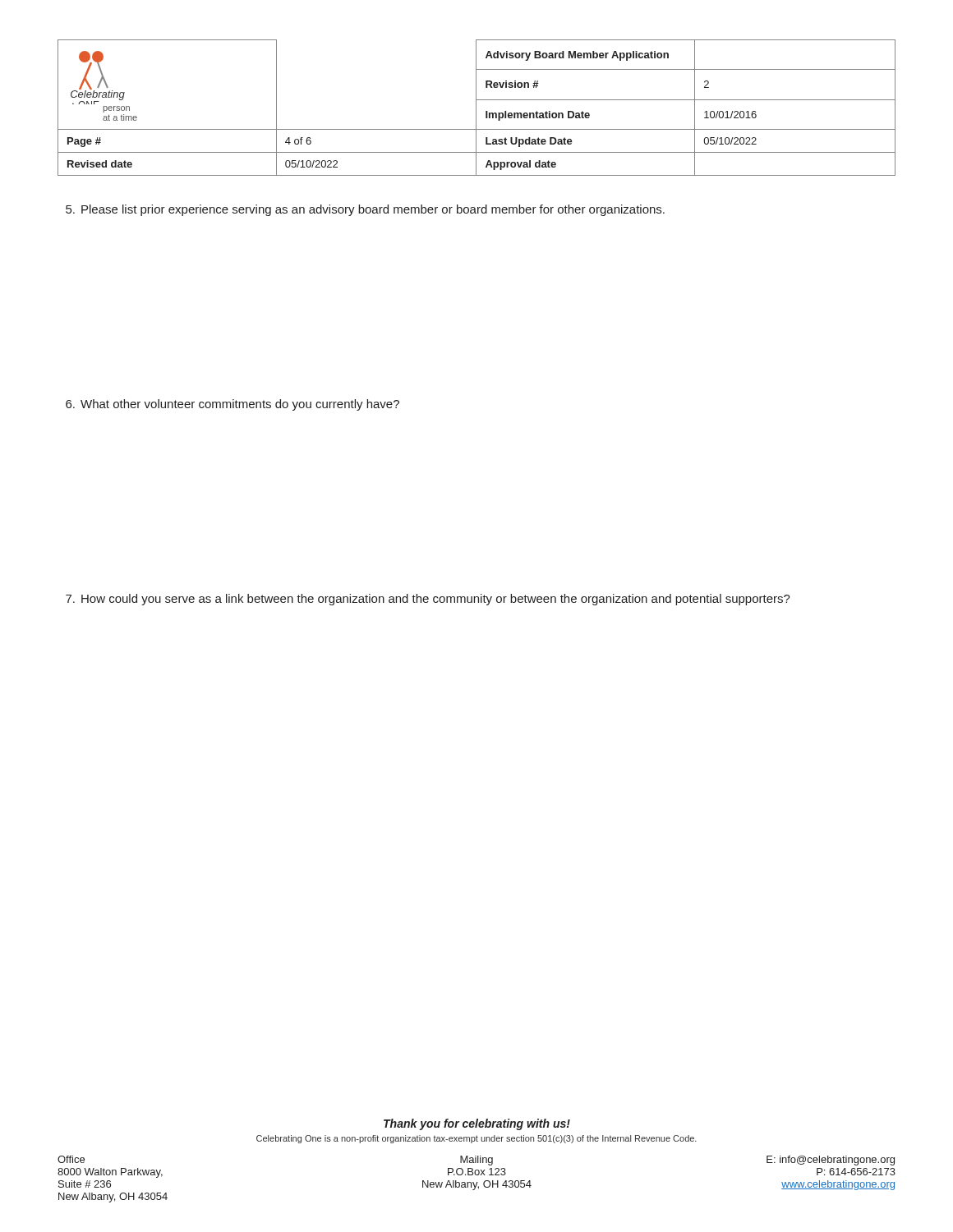Select the text block starting "7. How could you serve as a"
Image resolution: width=953 pixels, height=1232 pixels.
pos(476,598)
